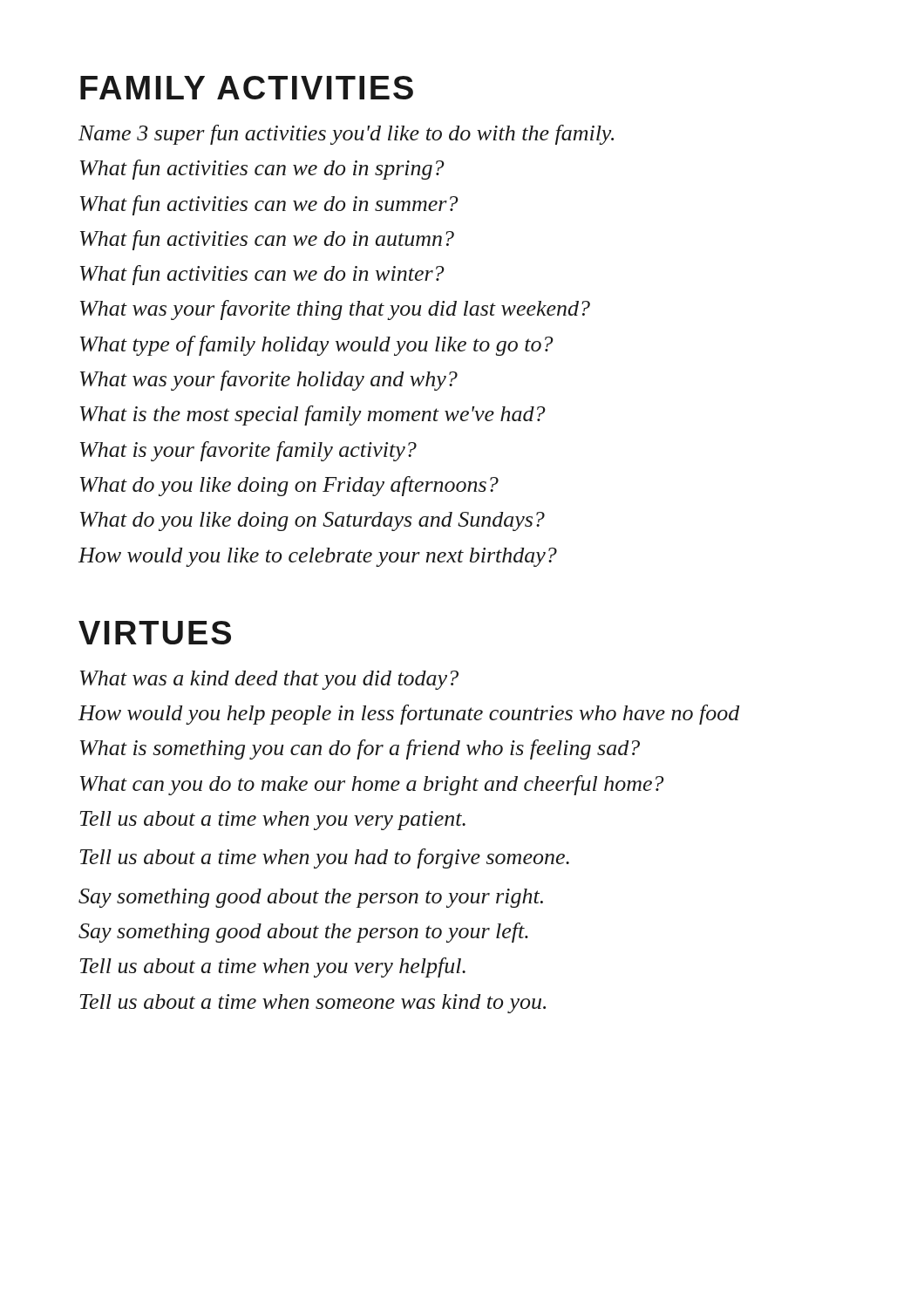Locate the list item that reads "What can you do to make our home"

click(371, 783)
